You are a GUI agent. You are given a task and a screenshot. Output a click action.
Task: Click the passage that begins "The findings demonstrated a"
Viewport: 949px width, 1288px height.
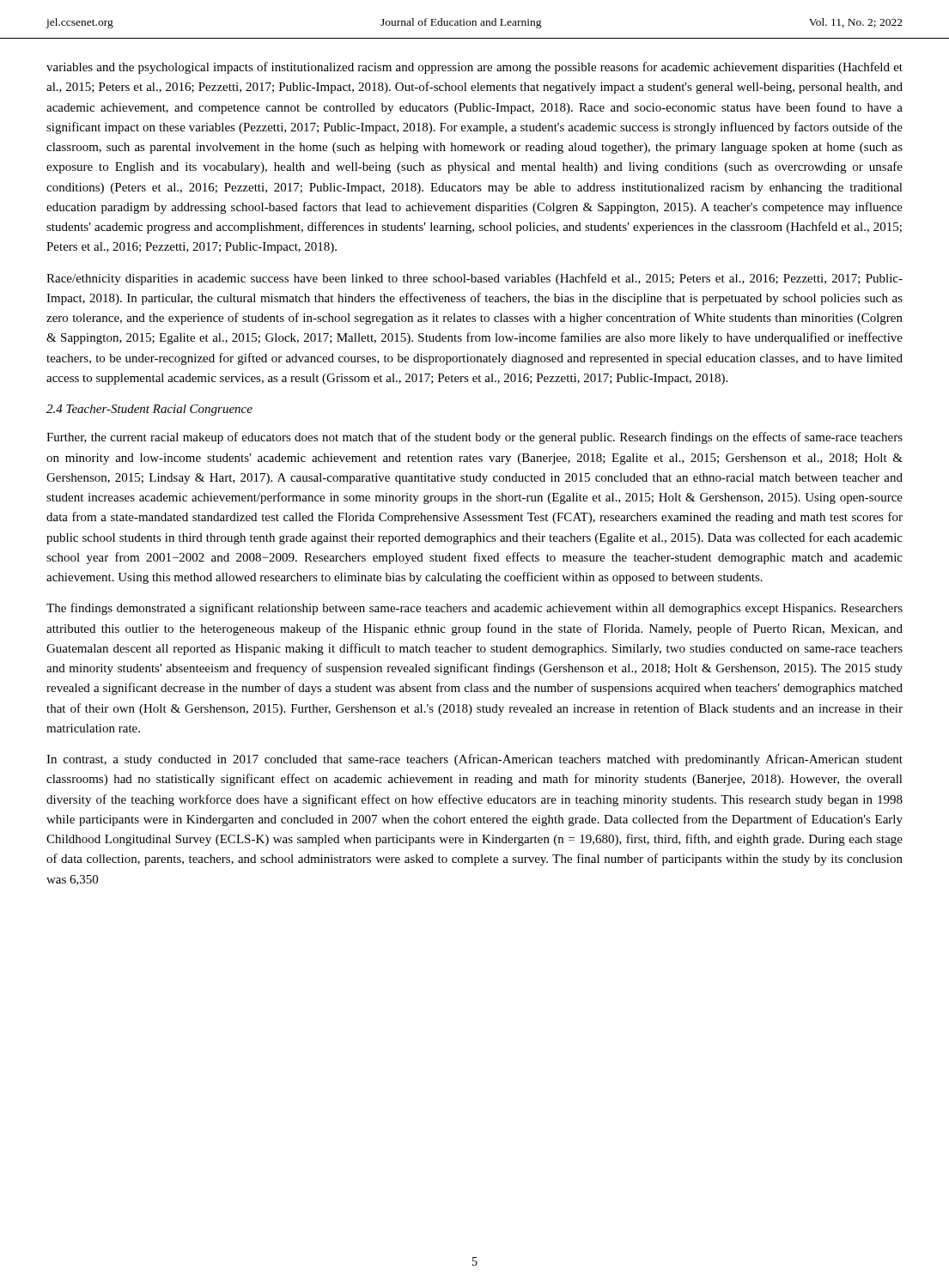(x=474, y=669)
